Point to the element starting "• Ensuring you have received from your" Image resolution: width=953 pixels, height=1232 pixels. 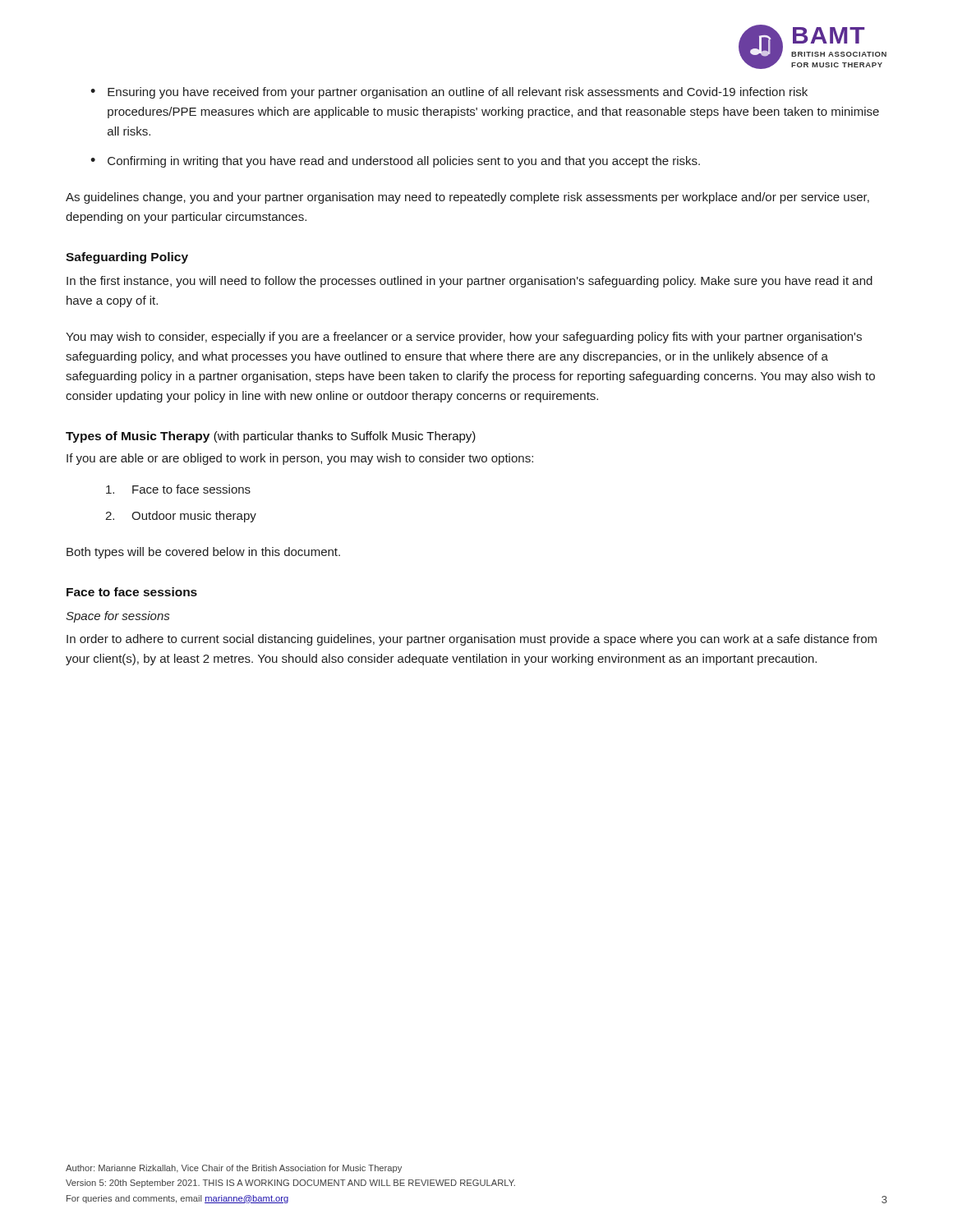(x=489, y=112)
